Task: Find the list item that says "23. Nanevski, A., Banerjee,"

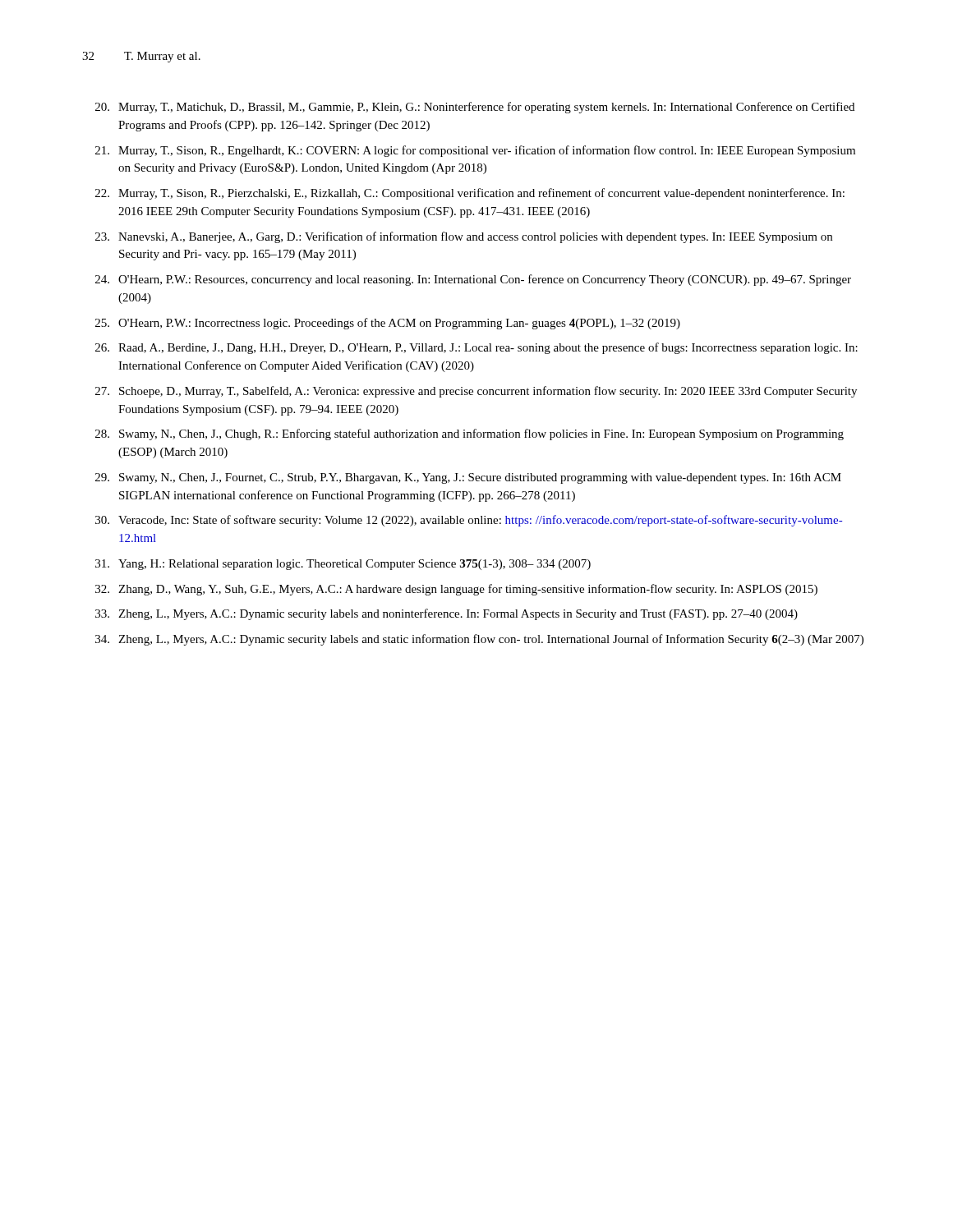Action: (476, 246)
